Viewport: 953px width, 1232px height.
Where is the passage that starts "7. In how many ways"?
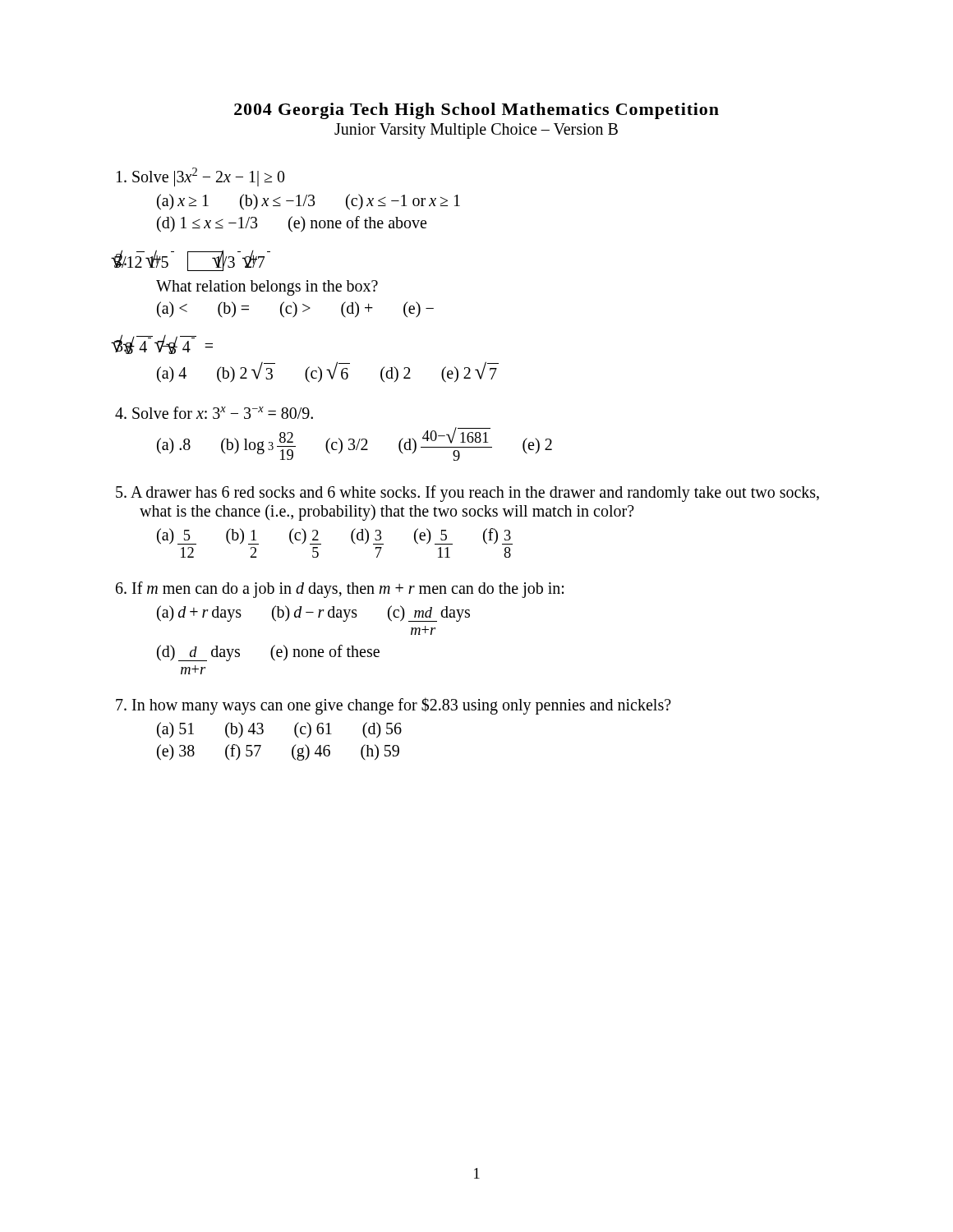[x=394, y=706]
